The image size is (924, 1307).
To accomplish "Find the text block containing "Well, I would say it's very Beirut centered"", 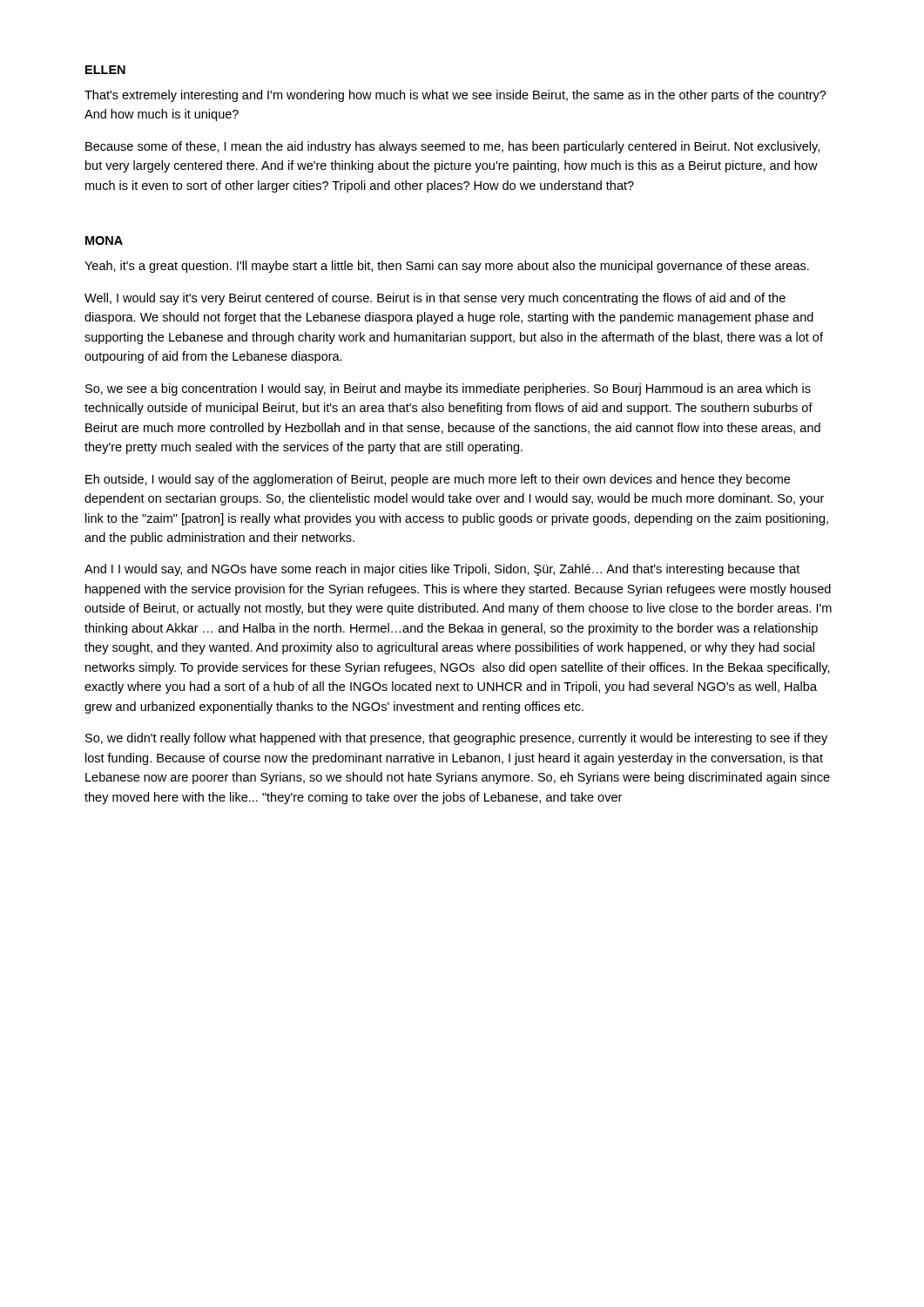I will point(454,327).
